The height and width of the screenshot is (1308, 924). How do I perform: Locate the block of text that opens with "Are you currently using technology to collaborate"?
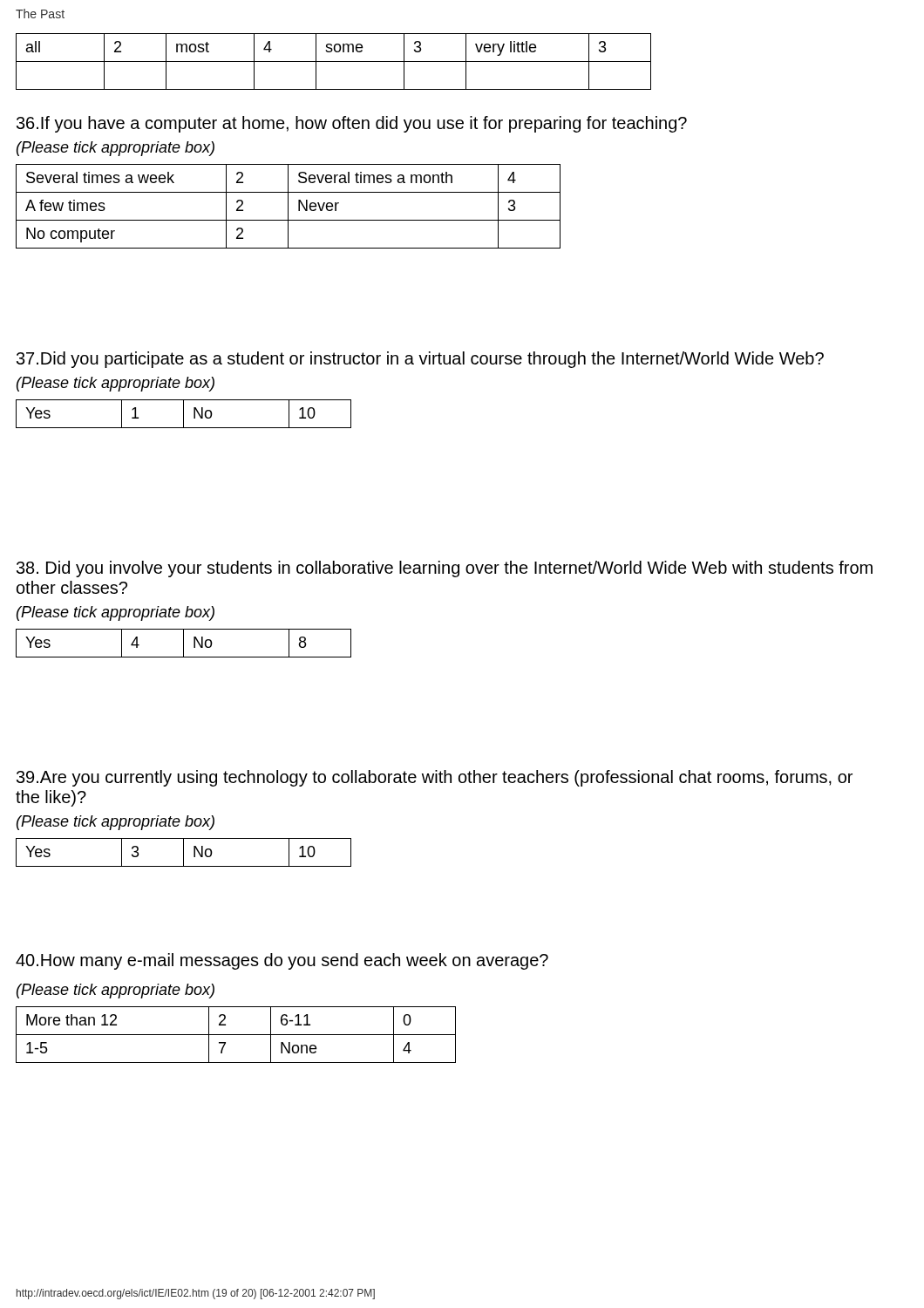click(x=434, y=787)
